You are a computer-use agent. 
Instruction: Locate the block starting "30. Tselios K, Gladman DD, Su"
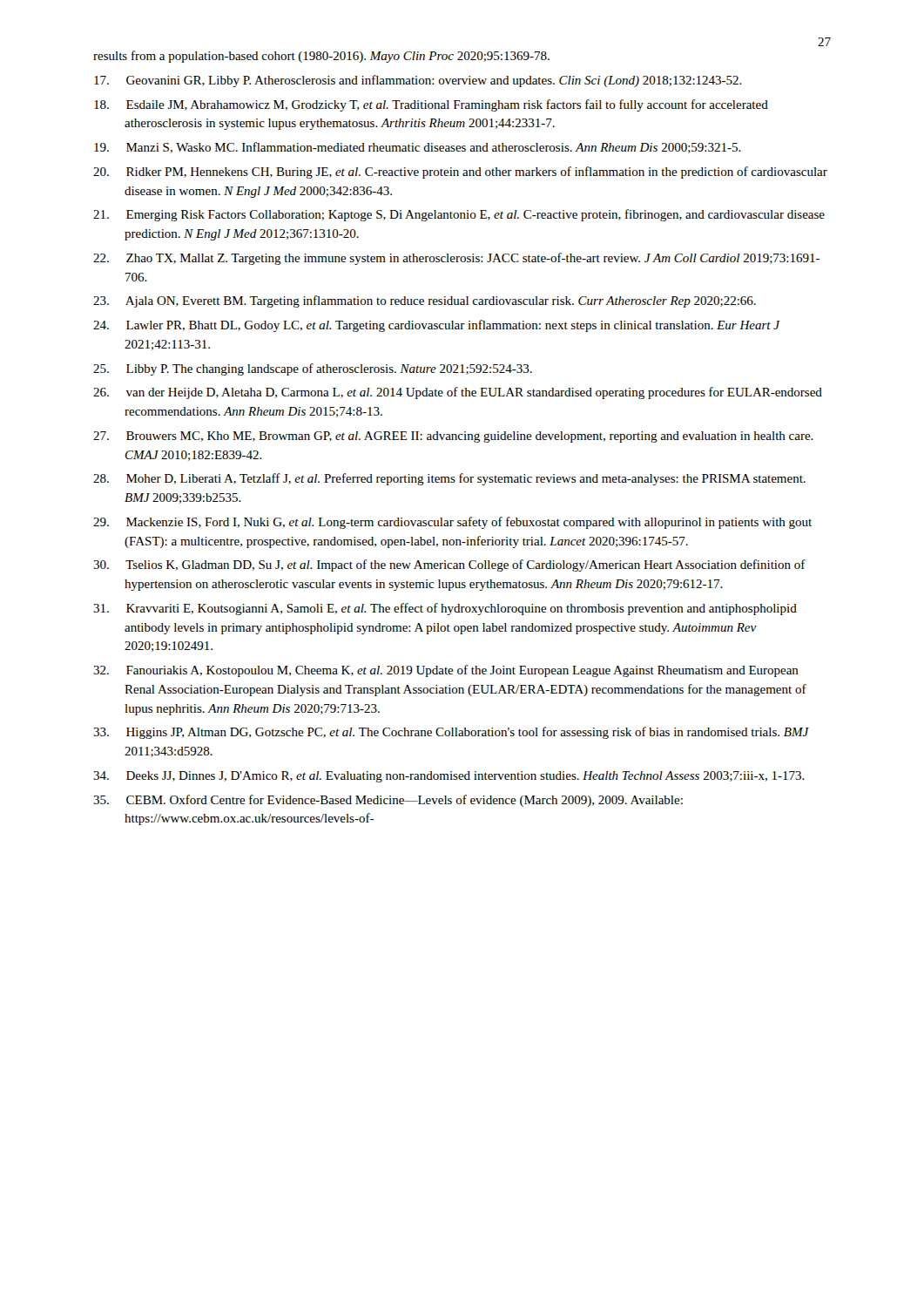click(449, 574)
